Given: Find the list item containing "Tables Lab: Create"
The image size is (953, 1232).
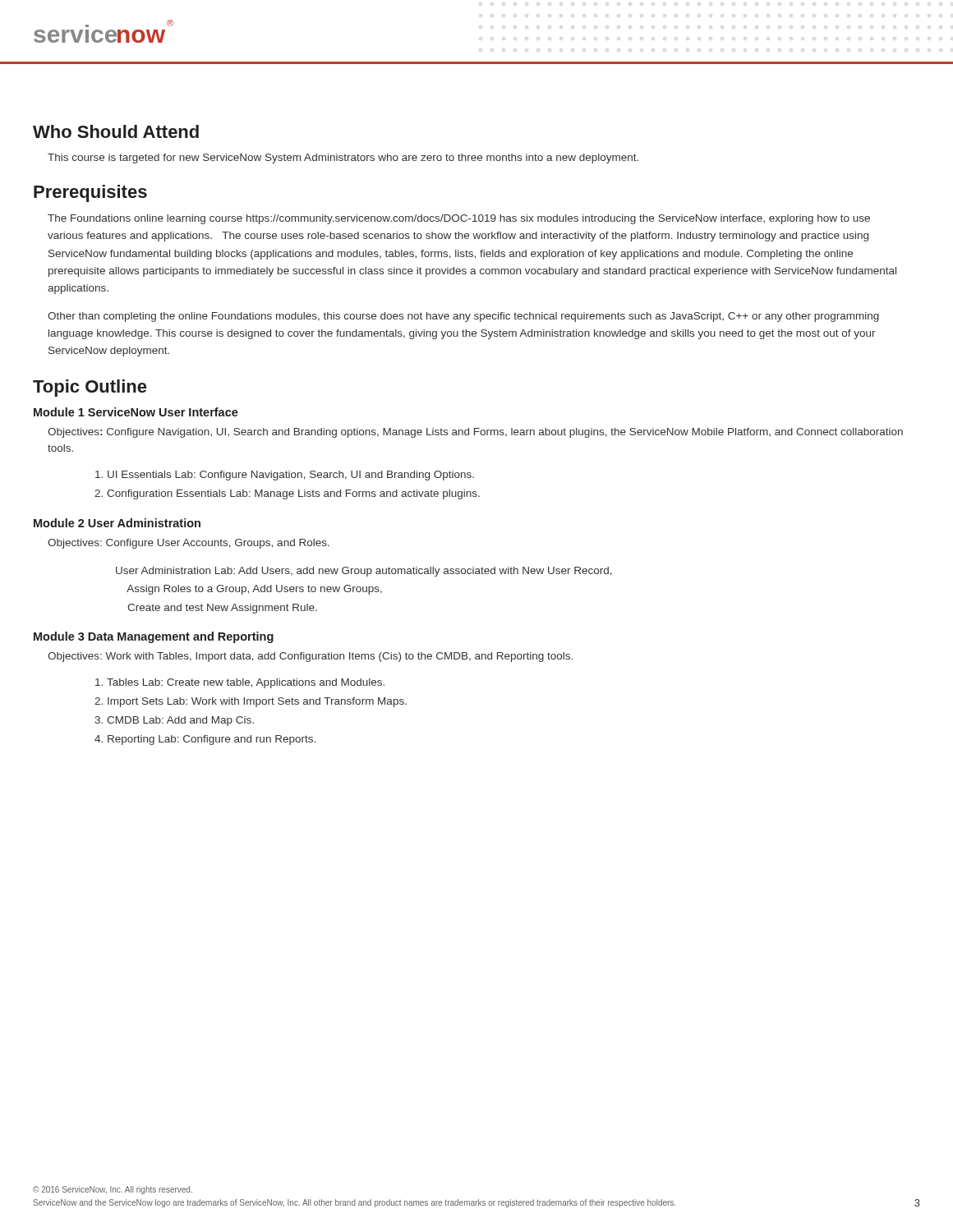Looking at the screenshot, I should 246,682.
